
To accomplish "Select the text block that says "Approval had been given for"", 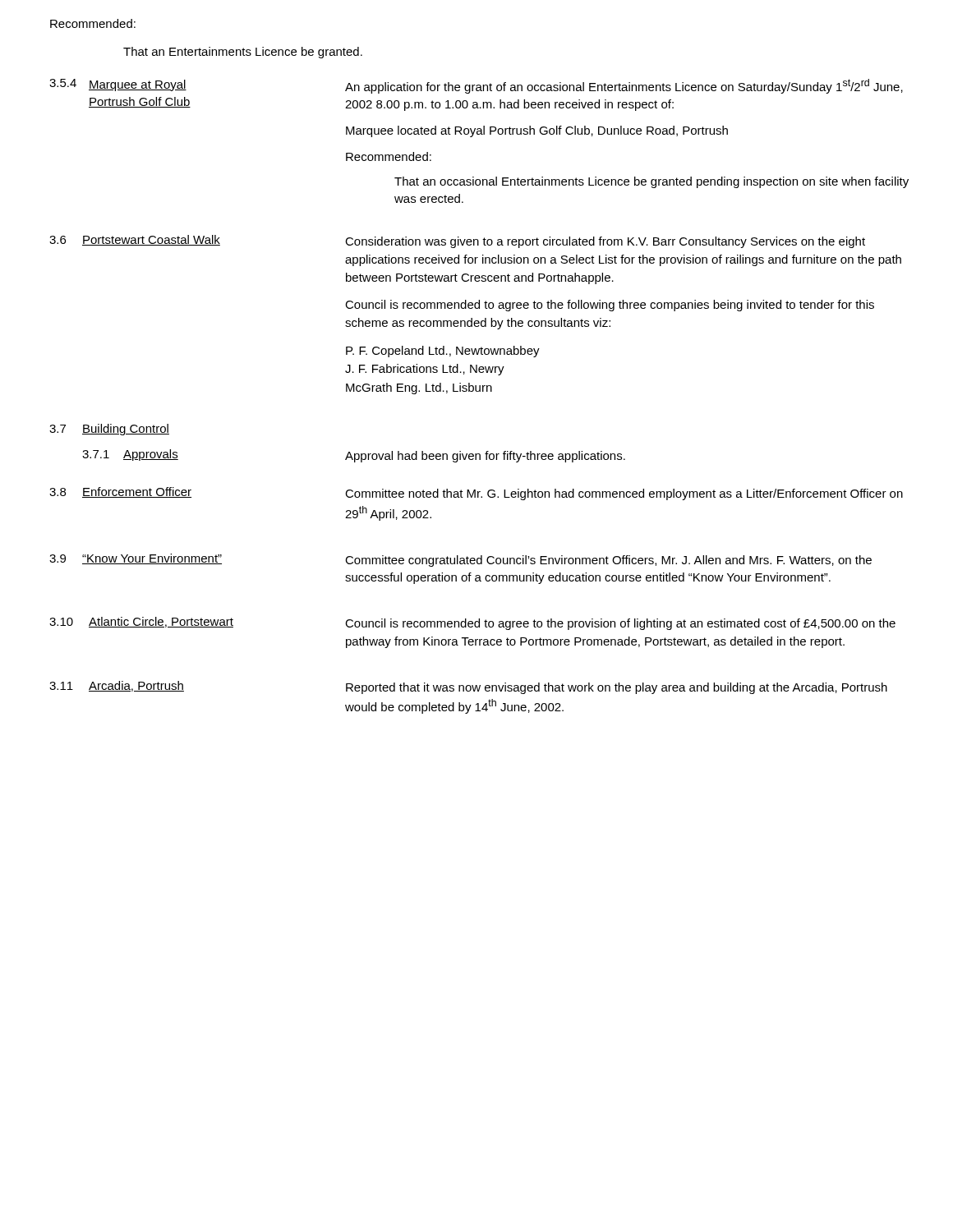I will point(629,456).
